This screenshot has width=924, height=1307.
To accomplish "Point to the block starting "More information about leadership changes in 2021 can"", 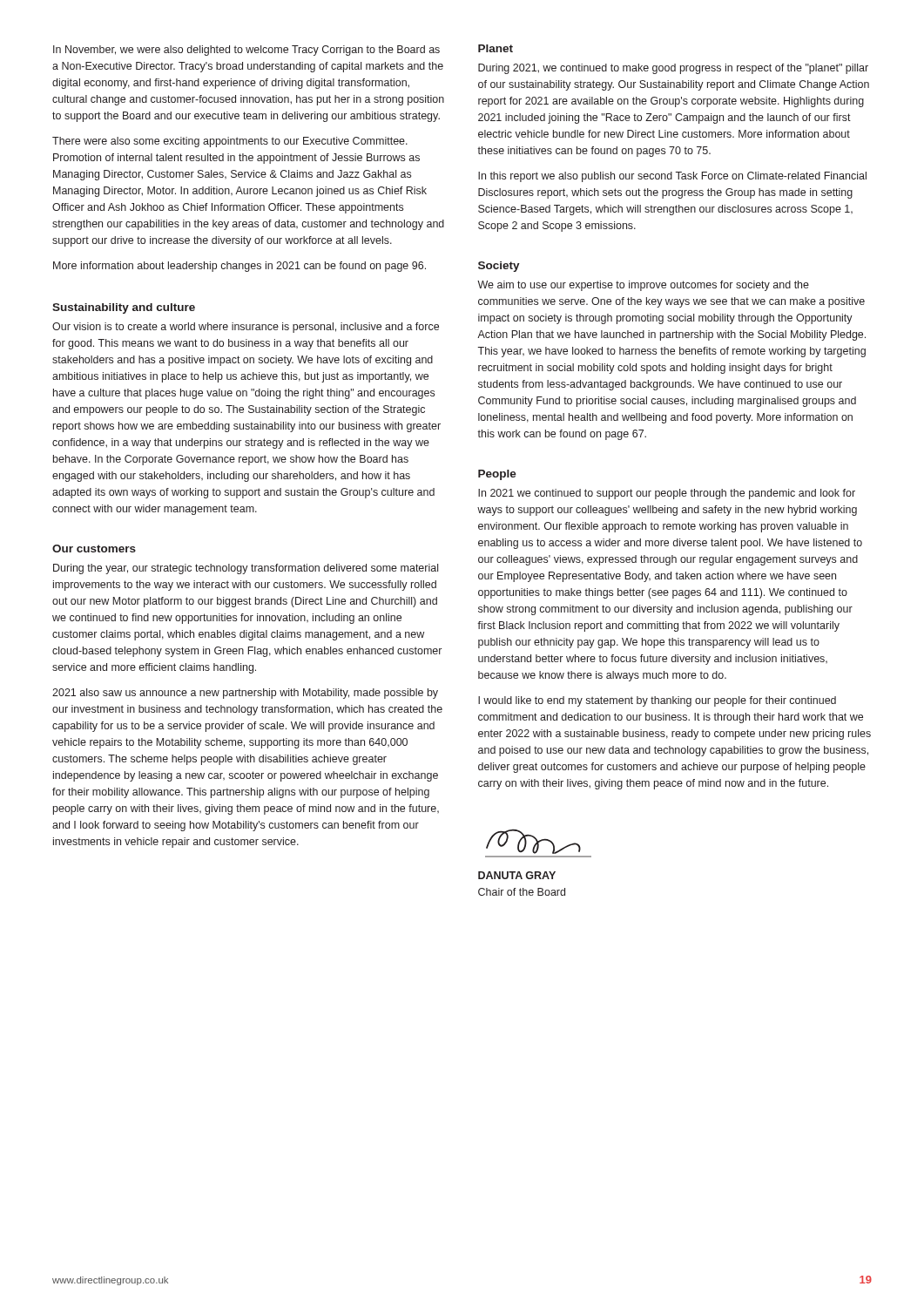I will (249, 266).
